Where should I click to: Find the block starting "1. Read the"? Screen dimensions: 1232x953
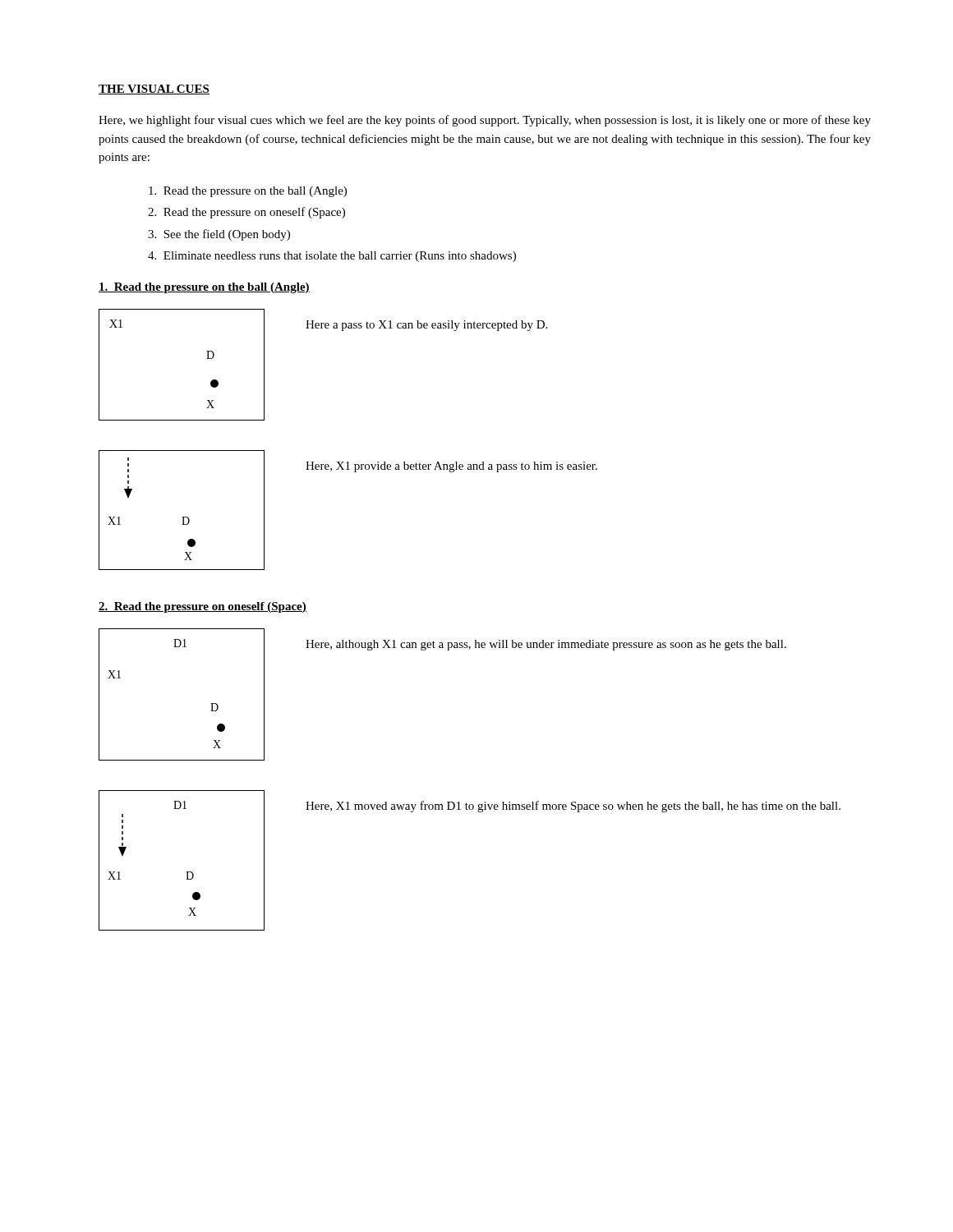pos(204,286)
